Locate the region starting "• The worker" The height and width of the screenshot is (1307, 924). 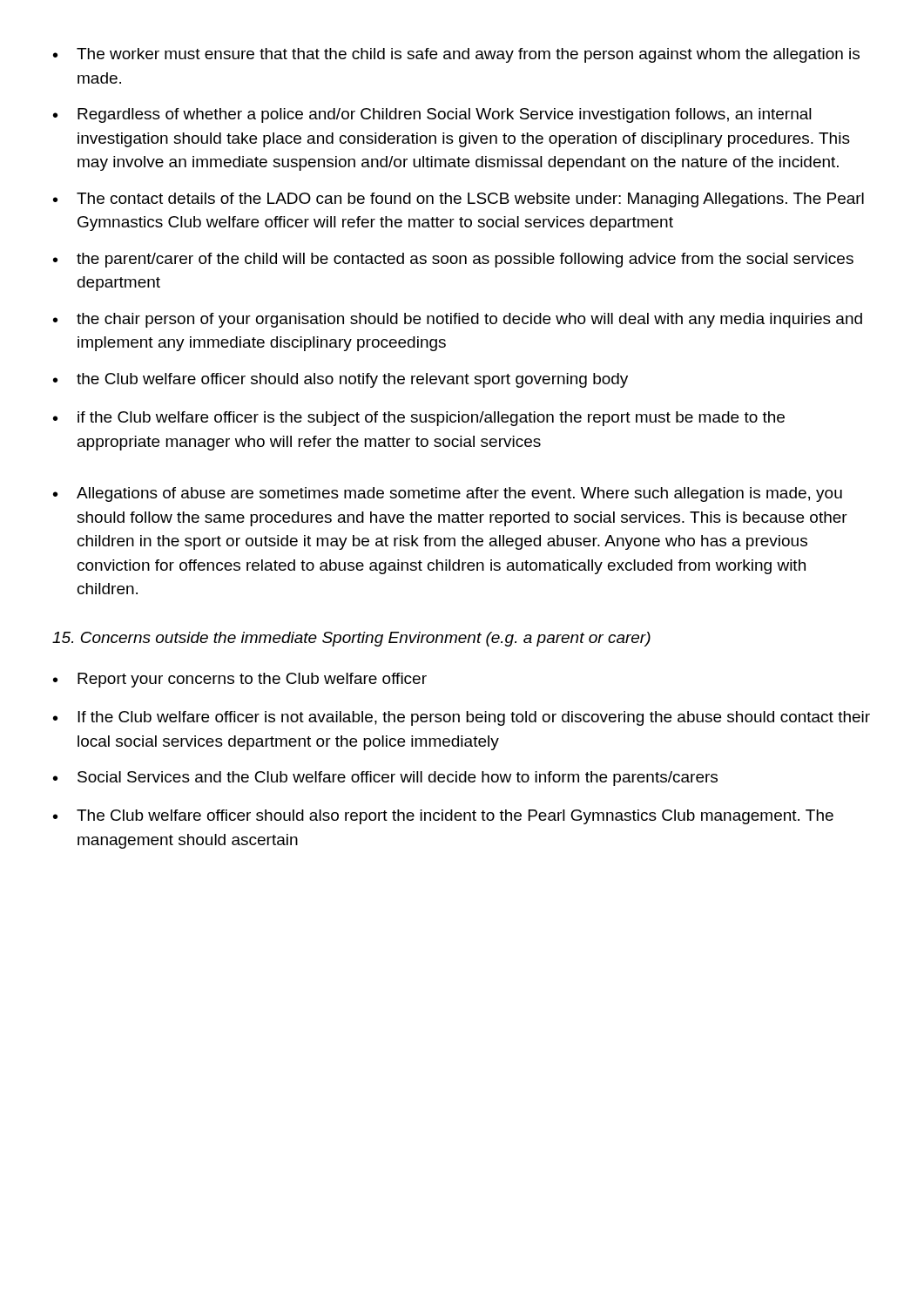click(x=462, y=66)
